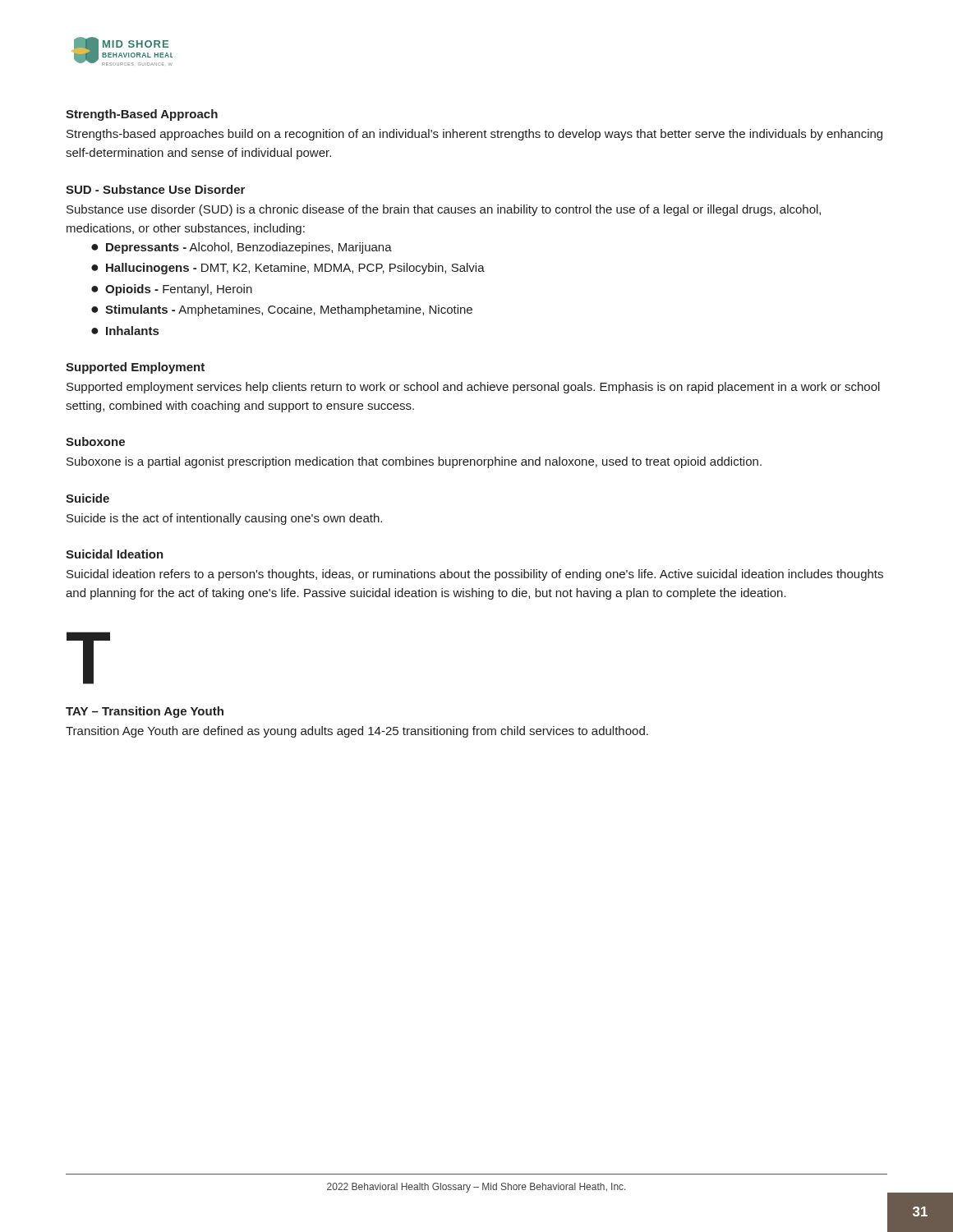Screen dimensions: 1232x953
Task: Select the text block containing "Suboxone is a partial agonist"
Action: [414, 462]
